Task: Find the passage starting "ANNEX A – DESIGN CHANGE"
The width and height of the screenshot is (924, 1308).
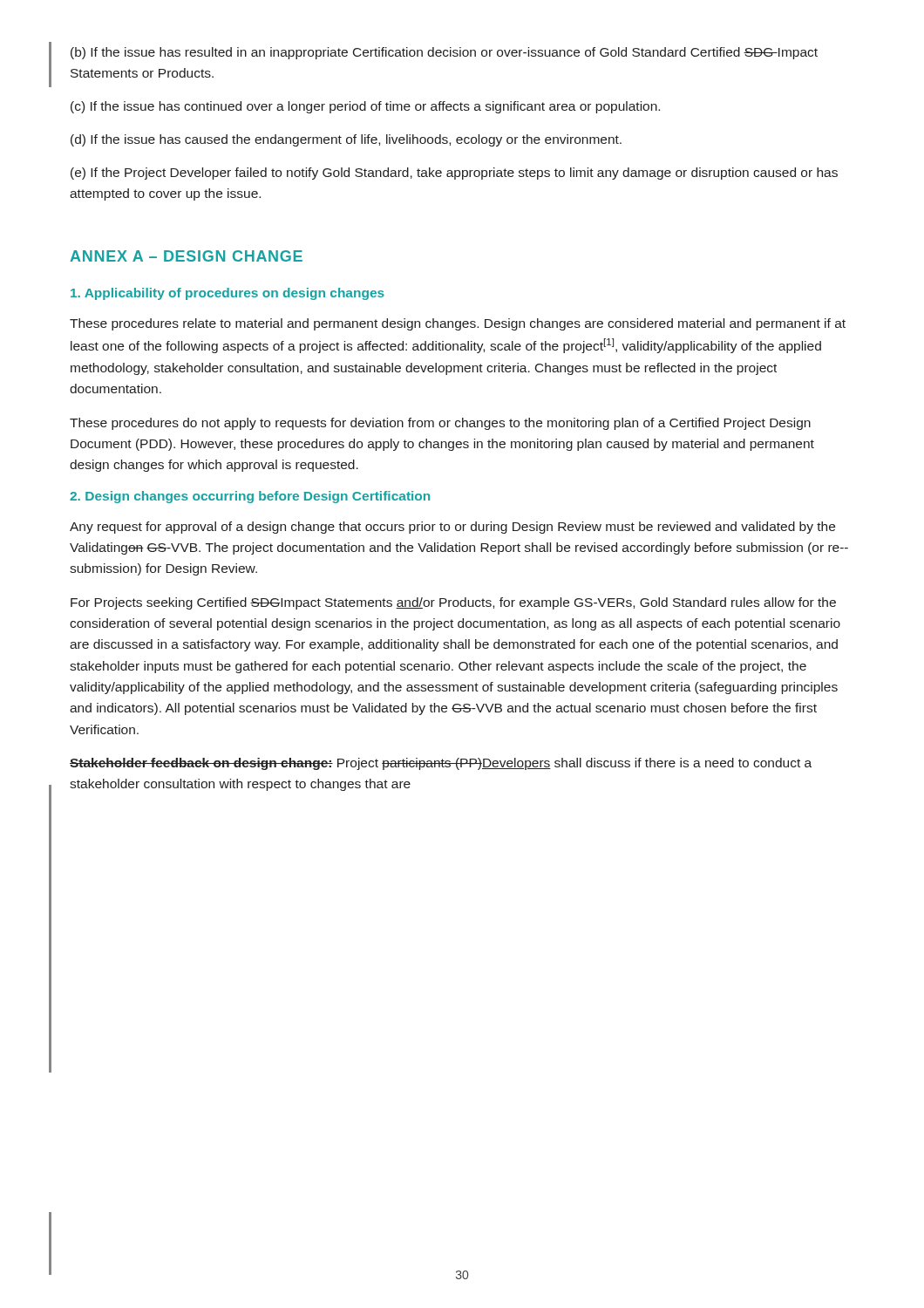Action: tap(187, 256)
